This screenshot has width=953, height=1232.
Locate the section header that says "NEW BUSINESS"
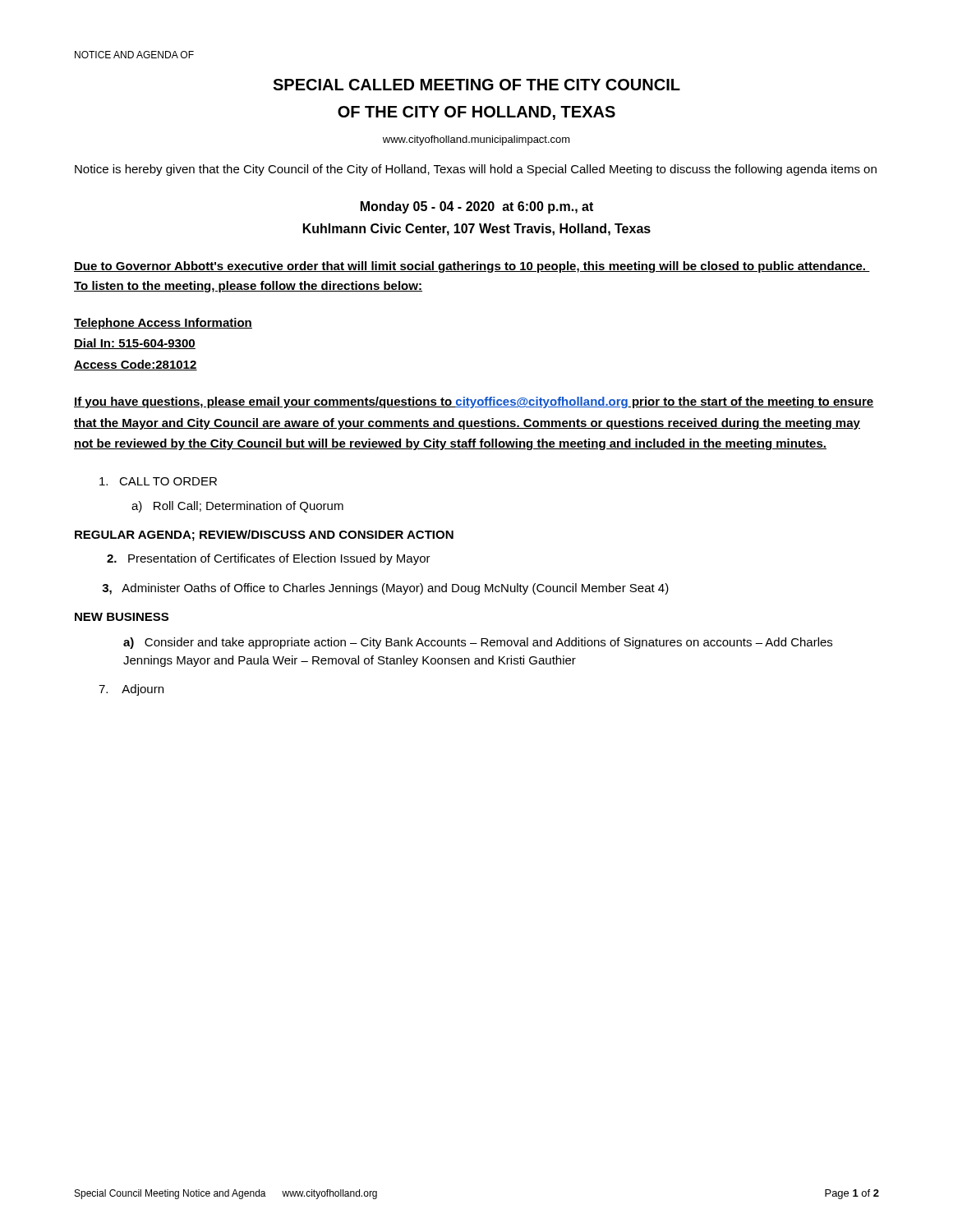[122, 616]
